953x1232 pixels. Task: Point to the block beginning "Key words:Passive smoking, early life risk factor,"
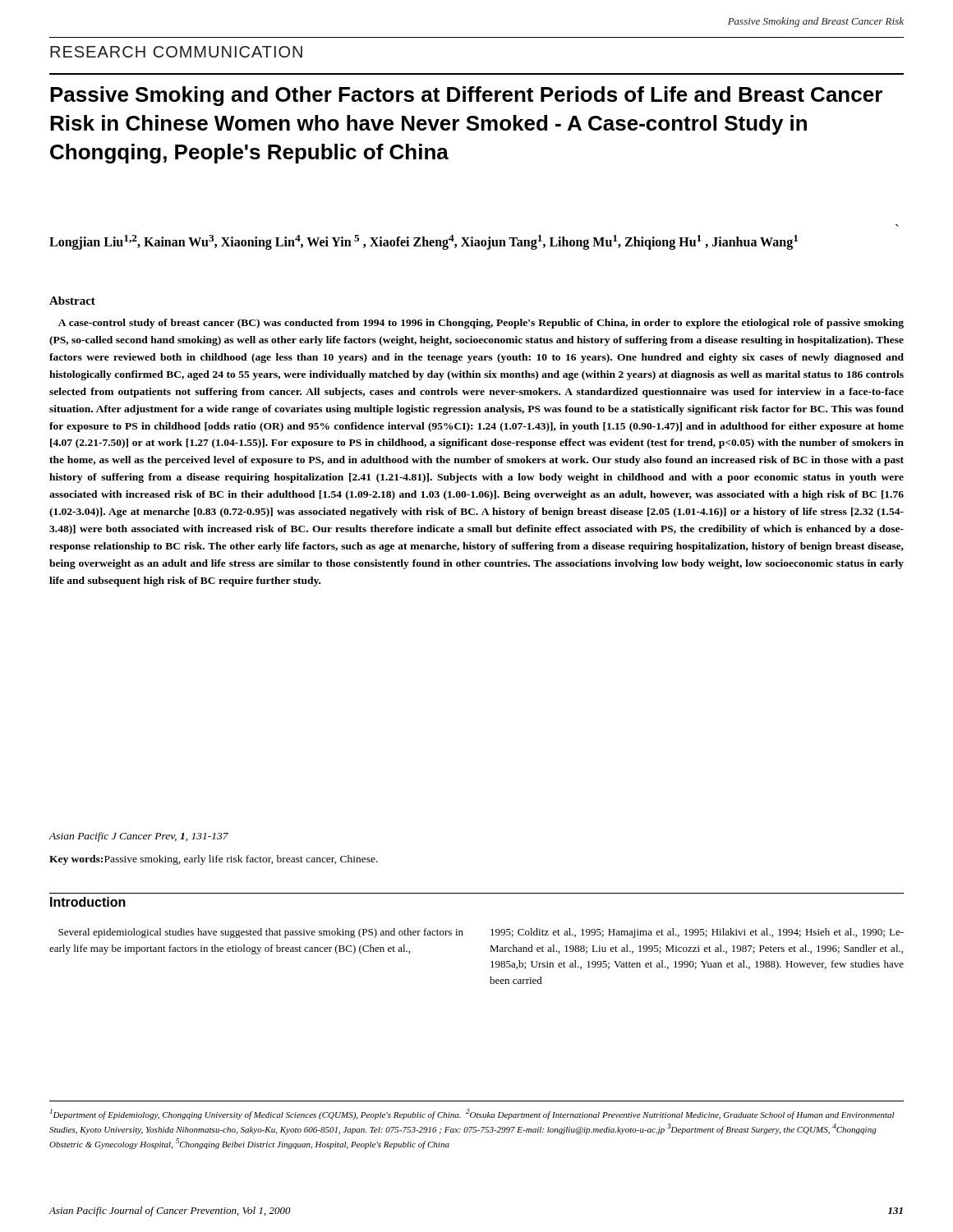(214, 859)
